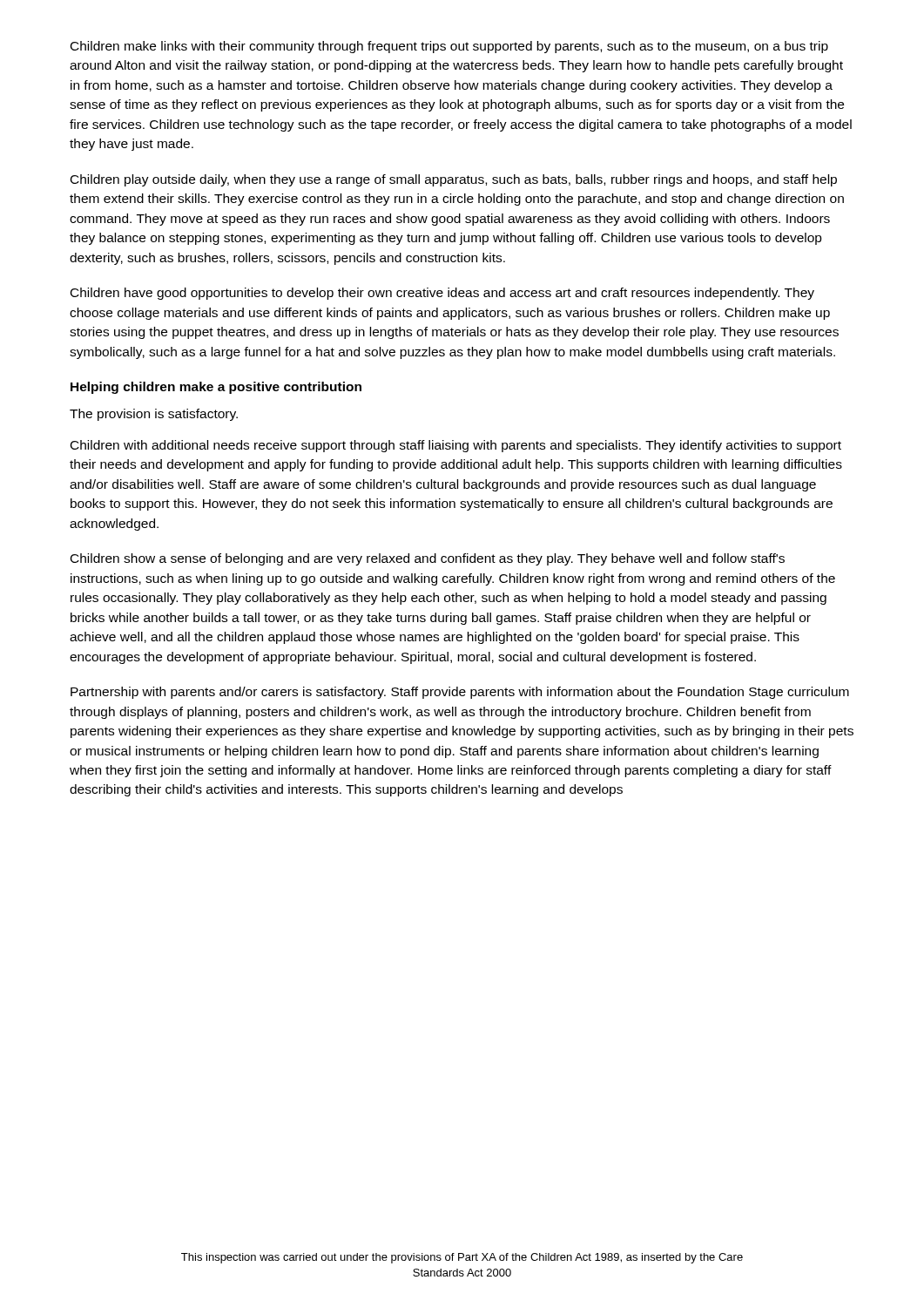
Task: Navigate to the text starting "Children play outside daily, when"
Action: coord(457,218)
